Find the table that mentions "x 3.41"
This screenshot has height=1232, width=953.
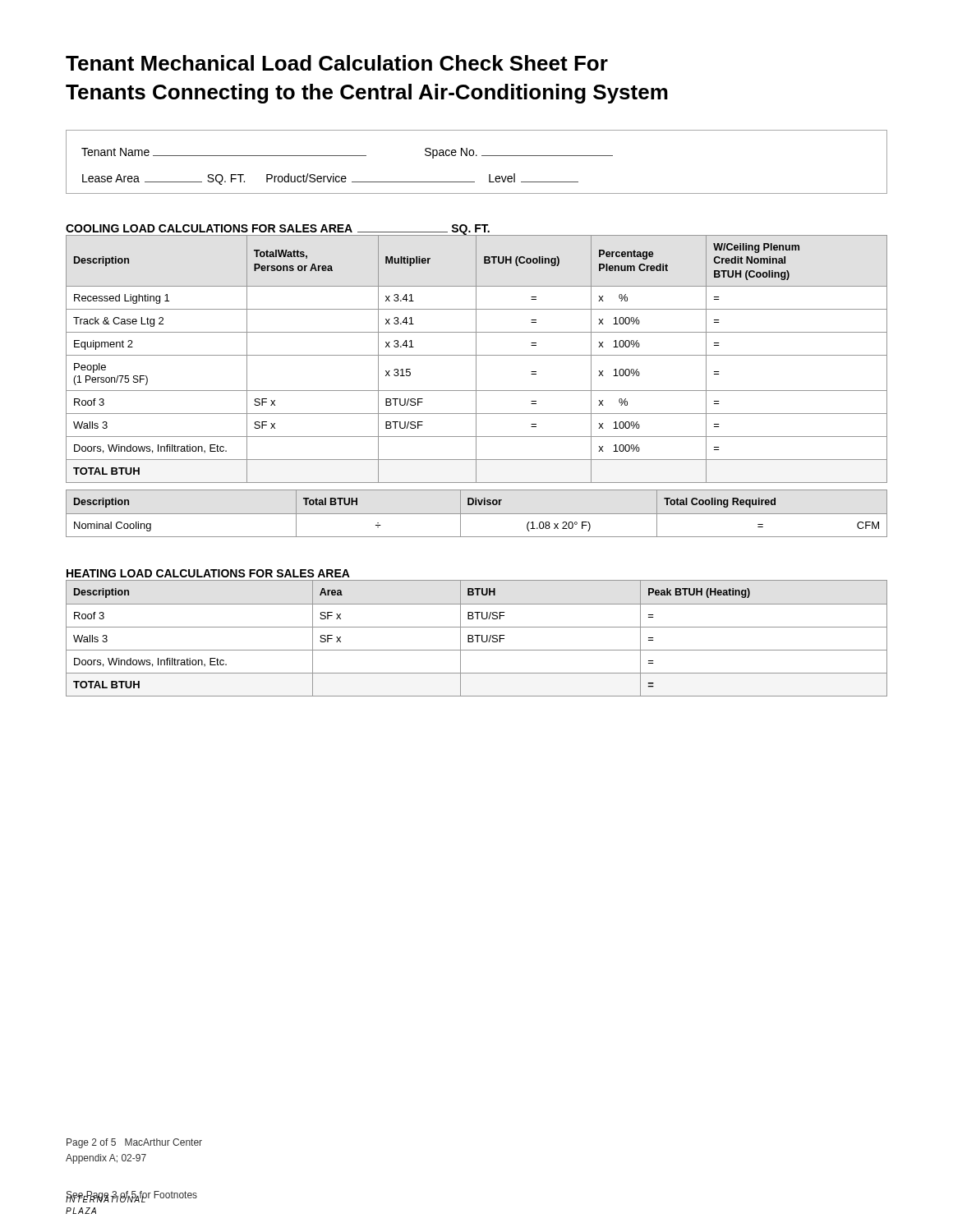[476, 359]
